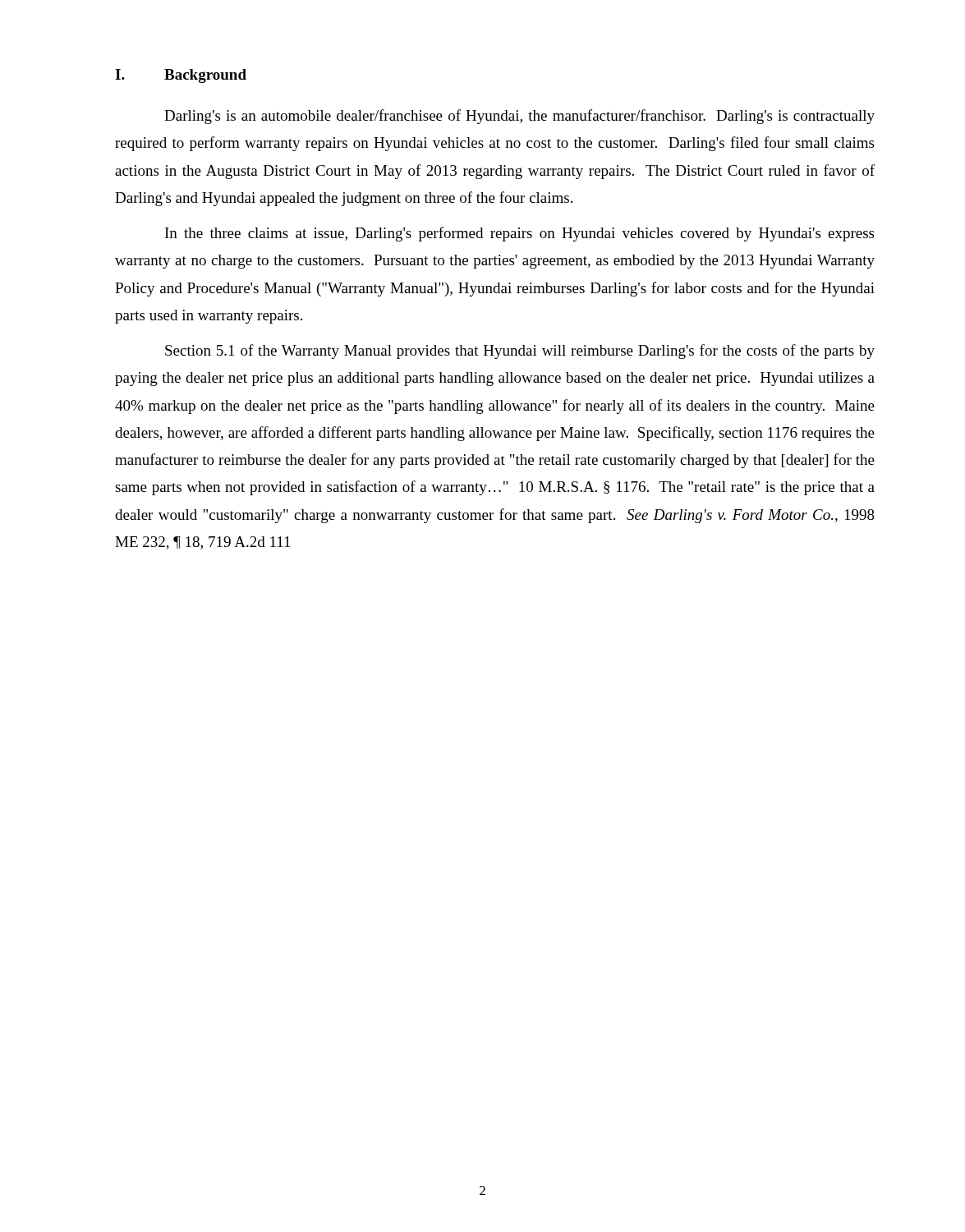Navigate to the passage starting "In the three claims at issue, Darling's performed"
The height and width of the screenshot is (1232, 965).
click(x=495, y=274)
